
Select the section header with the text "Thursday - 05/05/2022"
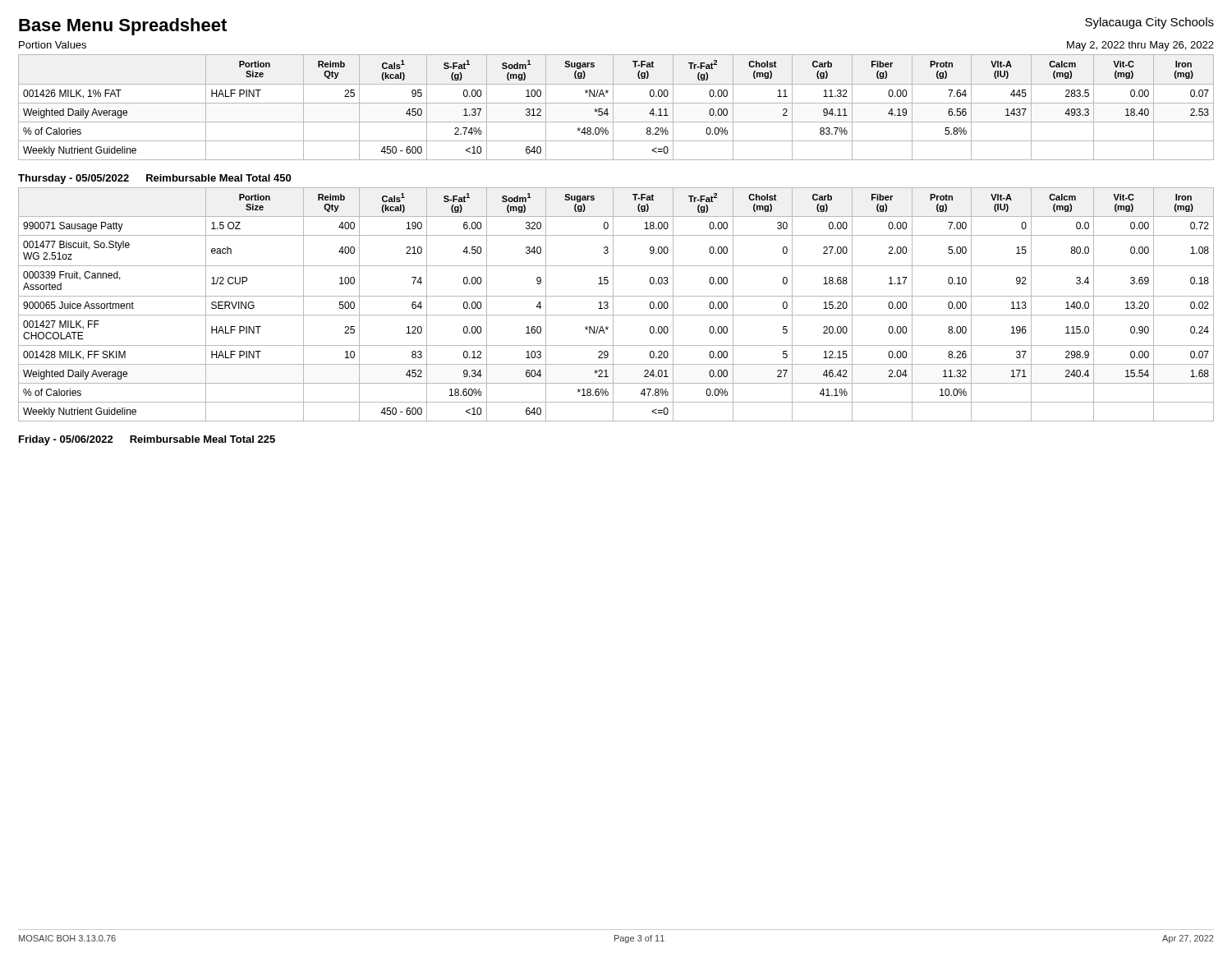74,178
